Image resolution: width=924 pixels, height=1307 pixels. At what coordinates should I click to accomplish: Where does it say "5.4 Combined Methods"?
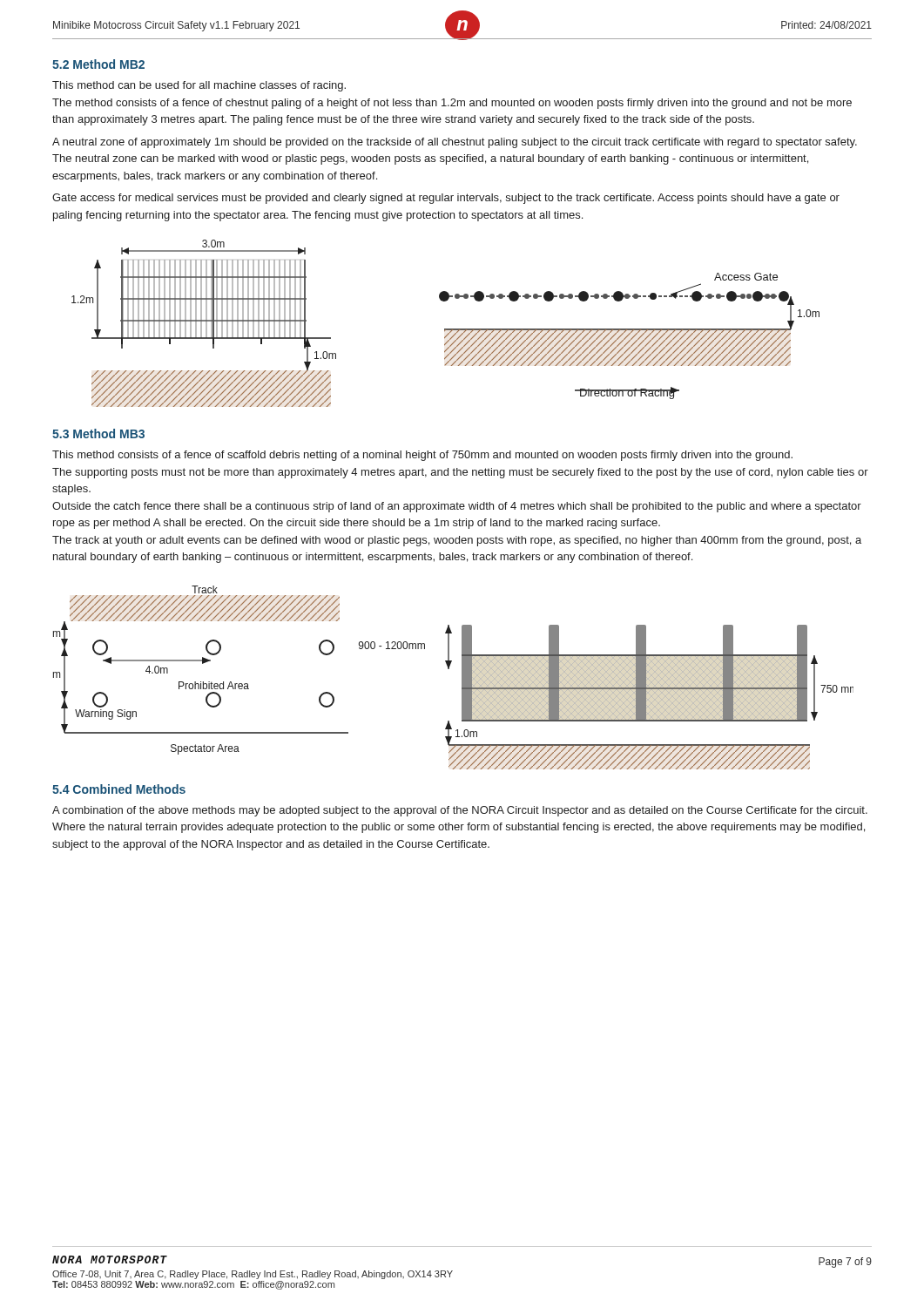pyautogui.click(x=119, y=789)
